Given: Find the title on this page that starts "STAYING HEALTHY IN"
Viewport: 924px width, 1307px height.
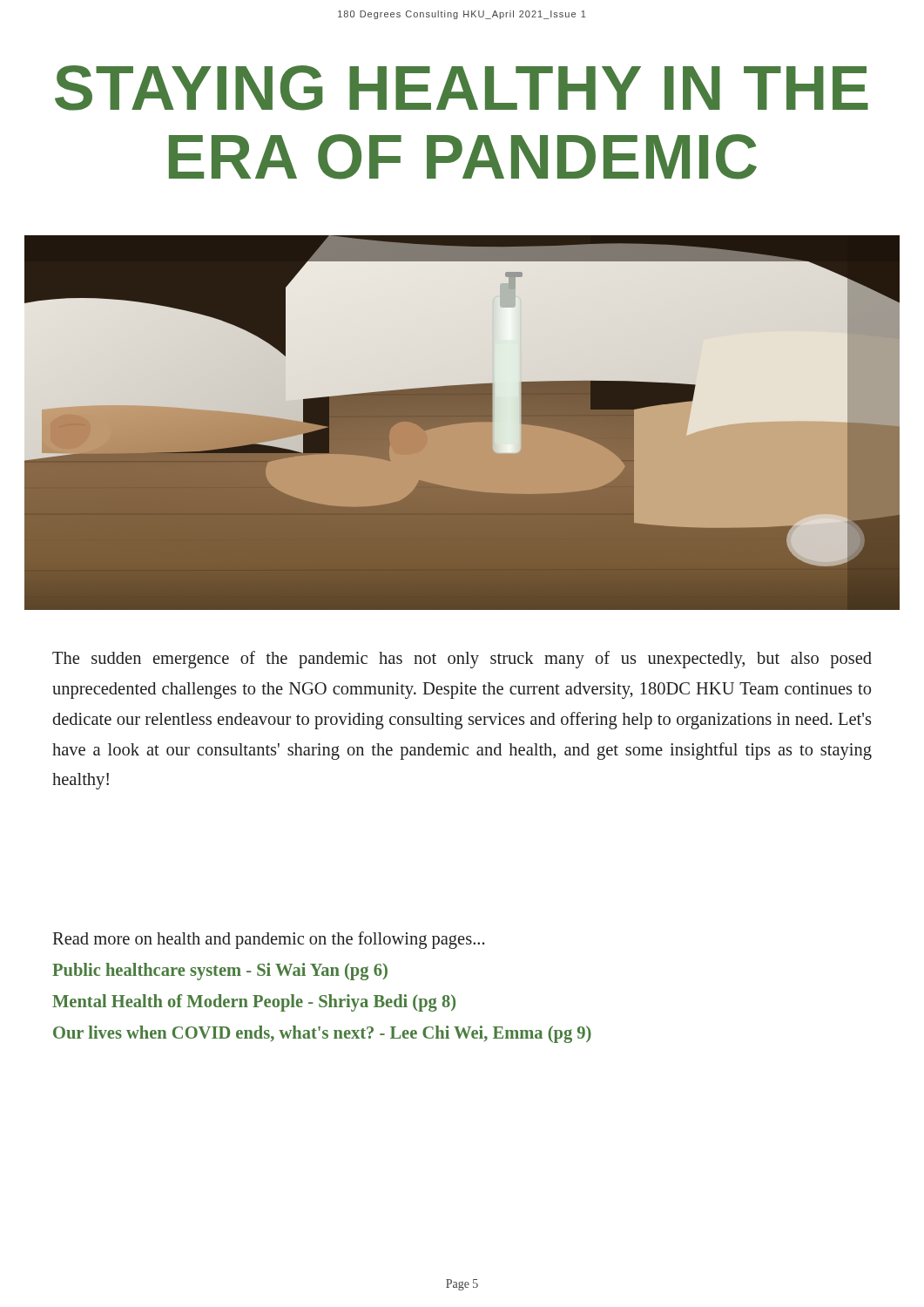Looking at the screenshot, I should click(x=462, y=123).
